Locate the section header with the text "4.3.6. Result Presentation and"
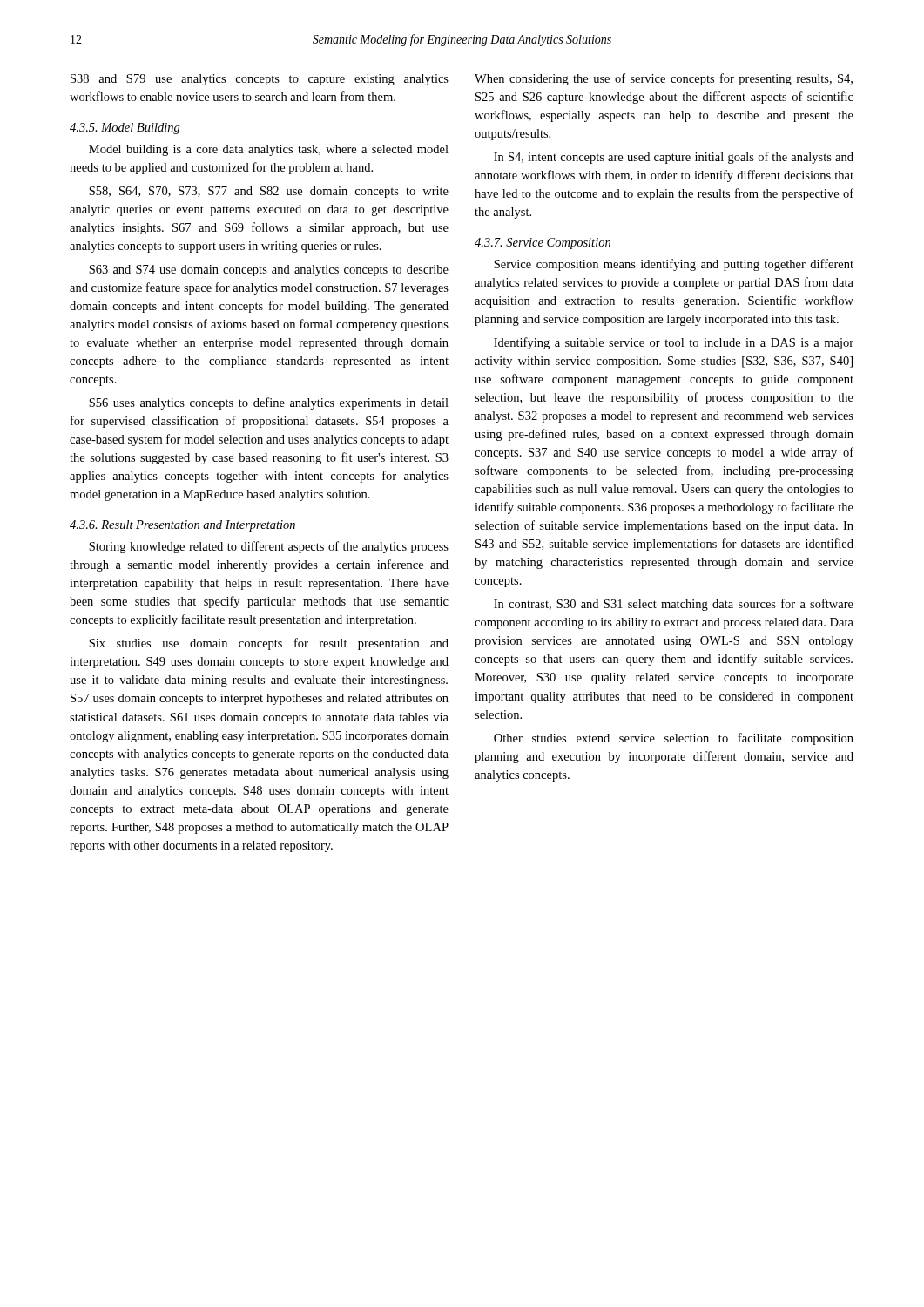Screen dimensions: 1307x924 click(183, 525)
